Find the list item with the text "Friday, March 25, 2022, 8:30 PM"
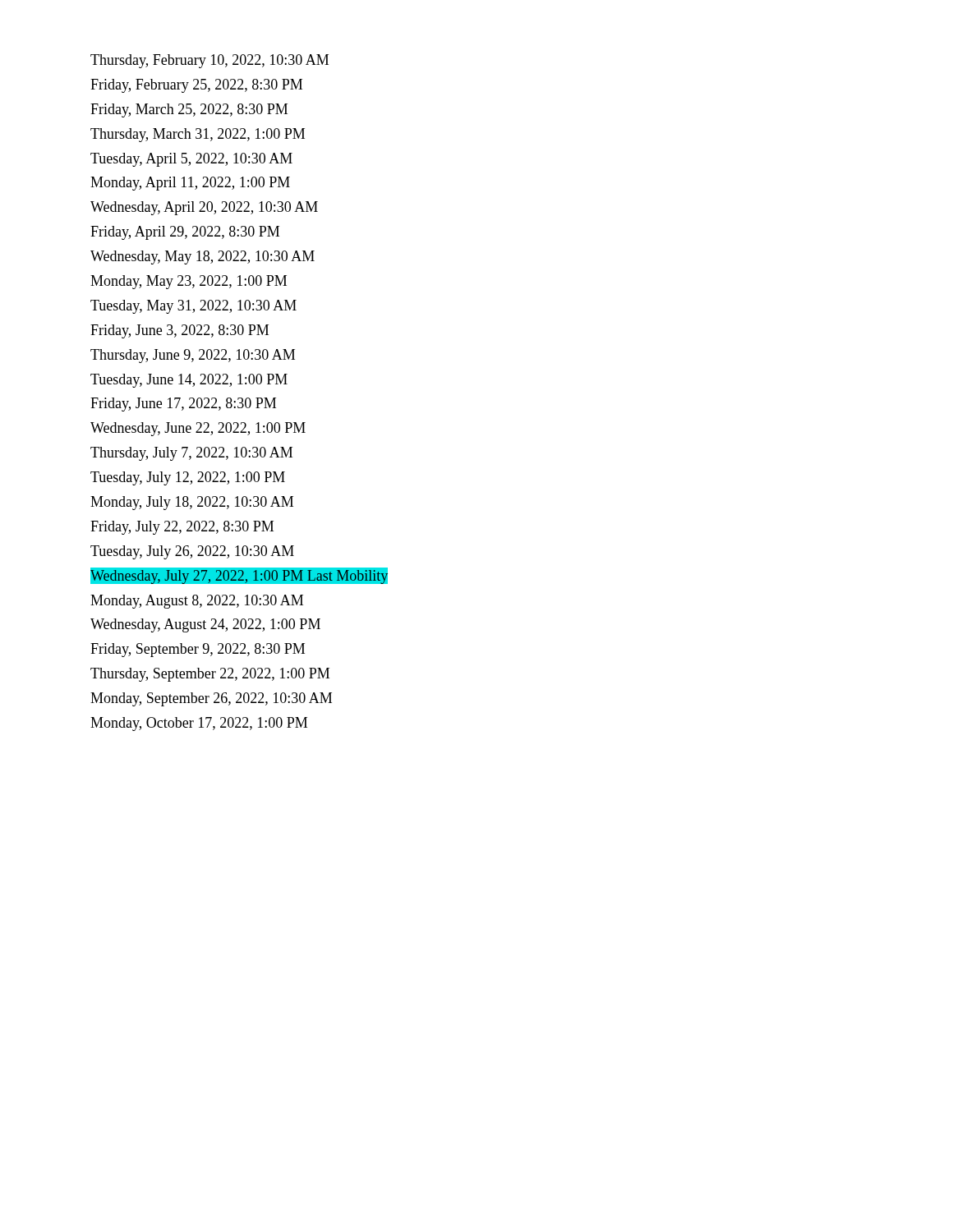 click(x=189, y=109)
